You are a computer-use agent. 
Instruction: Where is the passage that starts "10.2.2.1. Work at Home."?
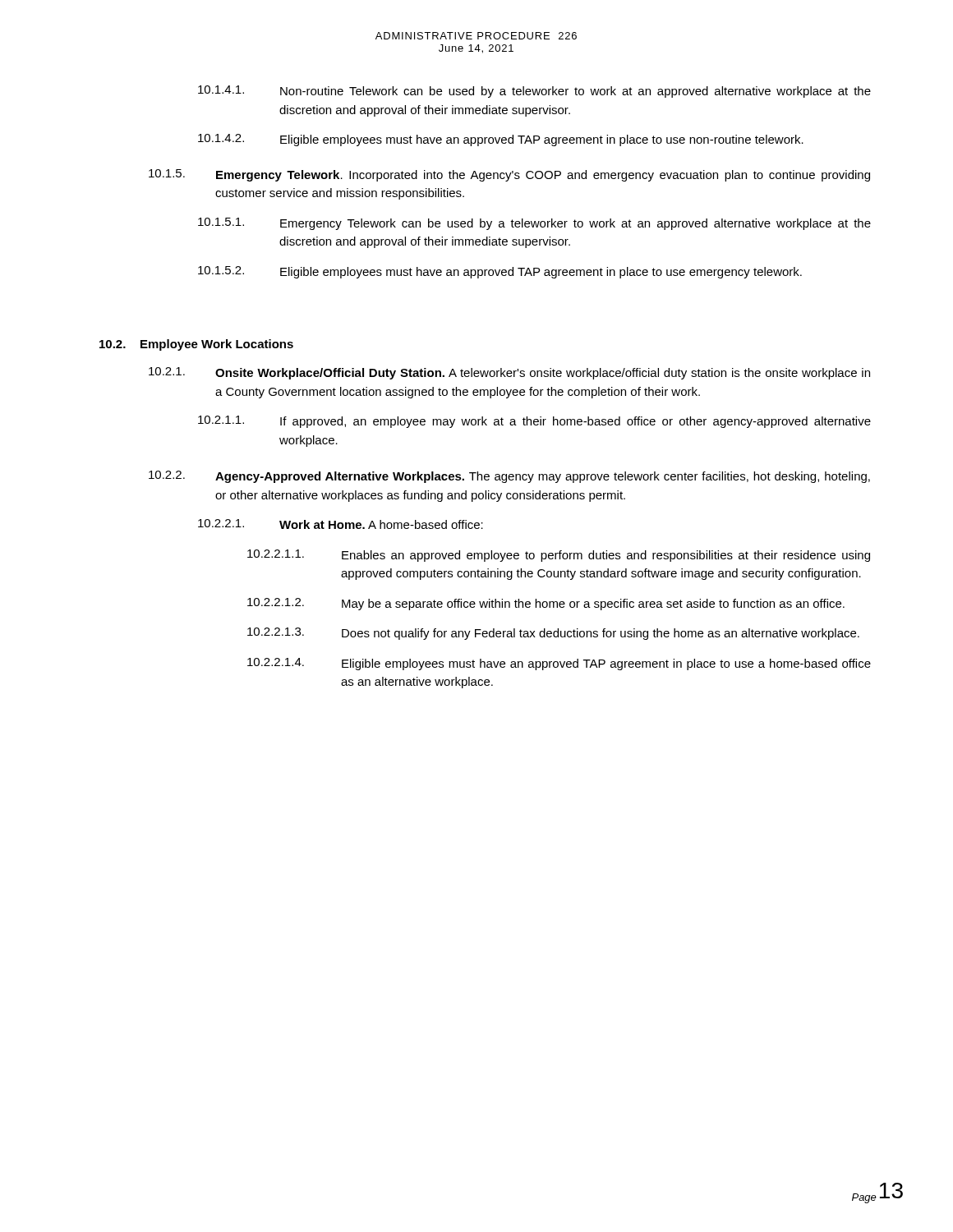[x=341, y=524]
